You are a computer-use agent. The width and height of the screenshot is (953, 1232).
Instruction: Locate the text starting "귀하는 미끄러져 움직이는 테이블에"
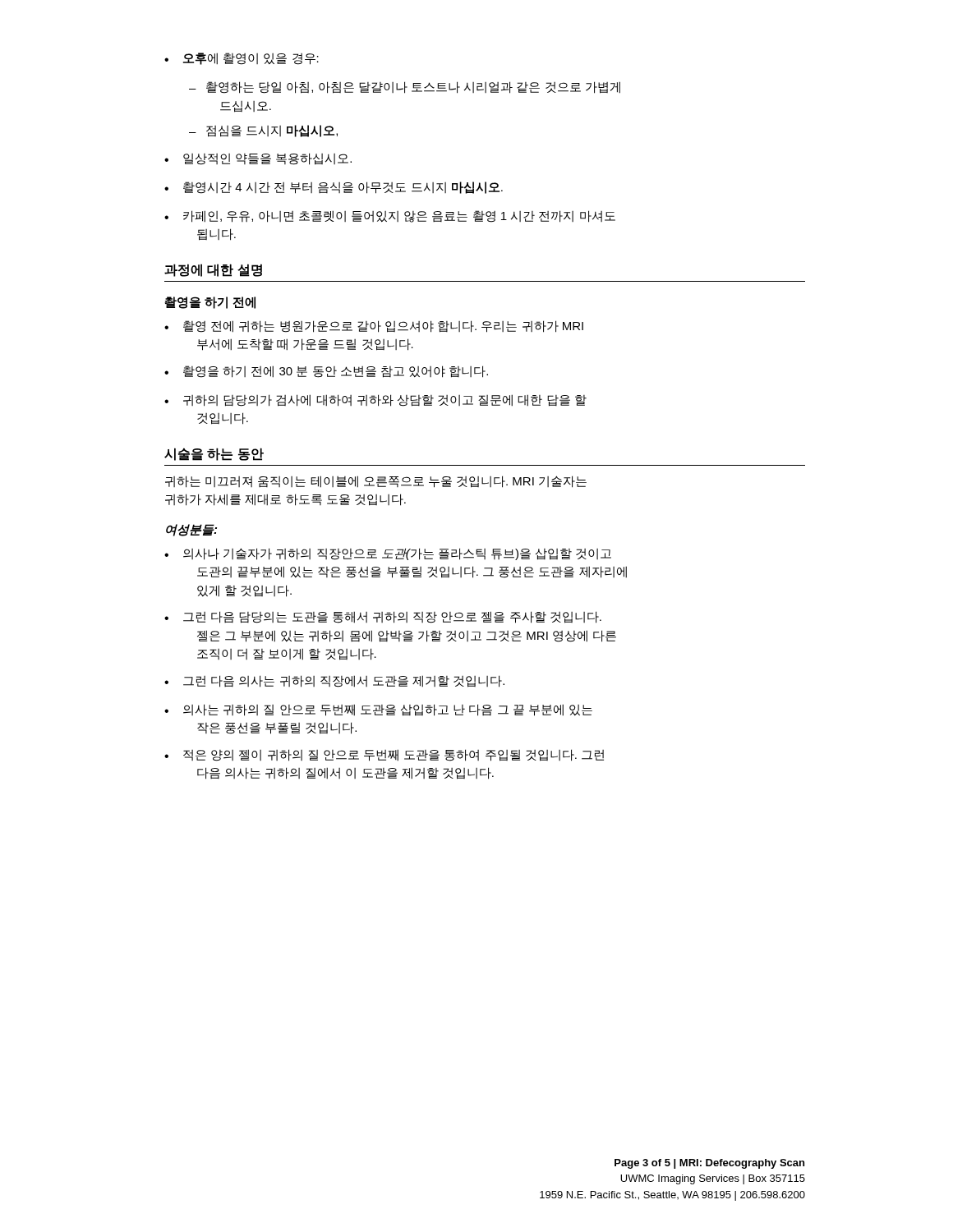point(376,490)
